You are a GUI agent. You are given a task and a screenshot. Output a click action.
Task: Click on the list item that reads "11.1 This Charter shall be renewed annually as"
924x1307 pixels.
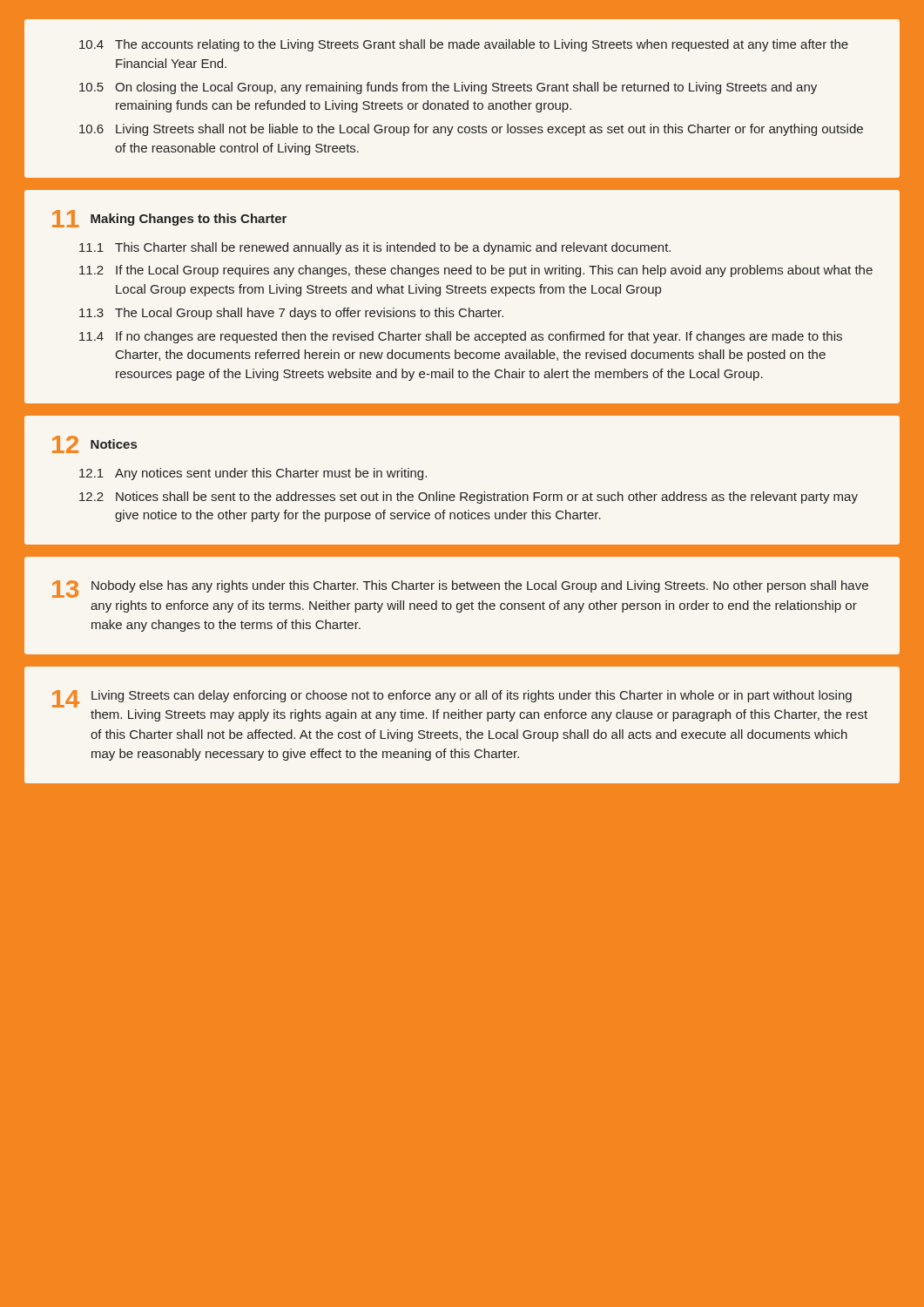(476, 247)
